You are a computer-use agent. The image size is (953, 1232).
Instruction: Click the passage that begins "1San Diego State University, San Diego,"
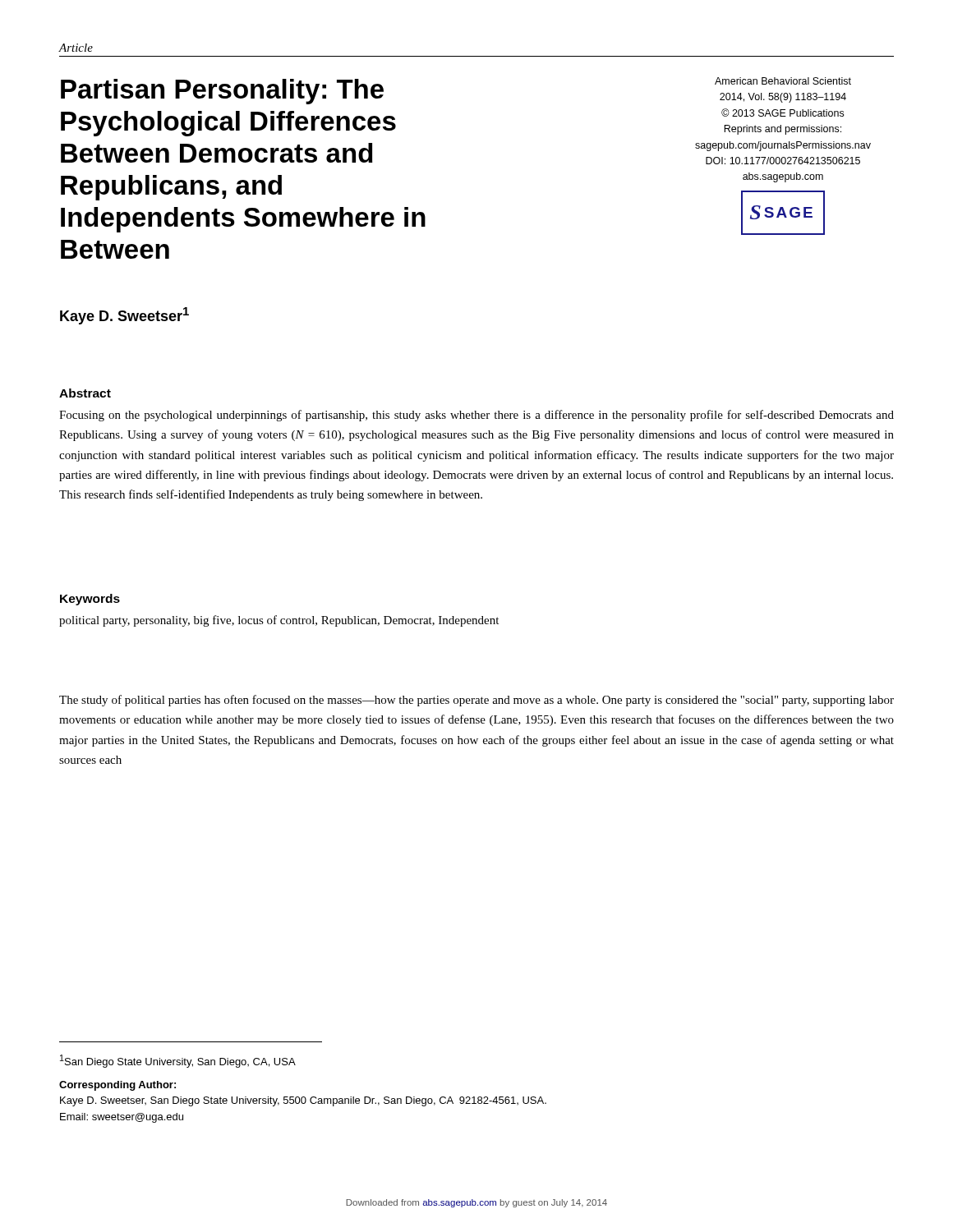point(177,1061)
